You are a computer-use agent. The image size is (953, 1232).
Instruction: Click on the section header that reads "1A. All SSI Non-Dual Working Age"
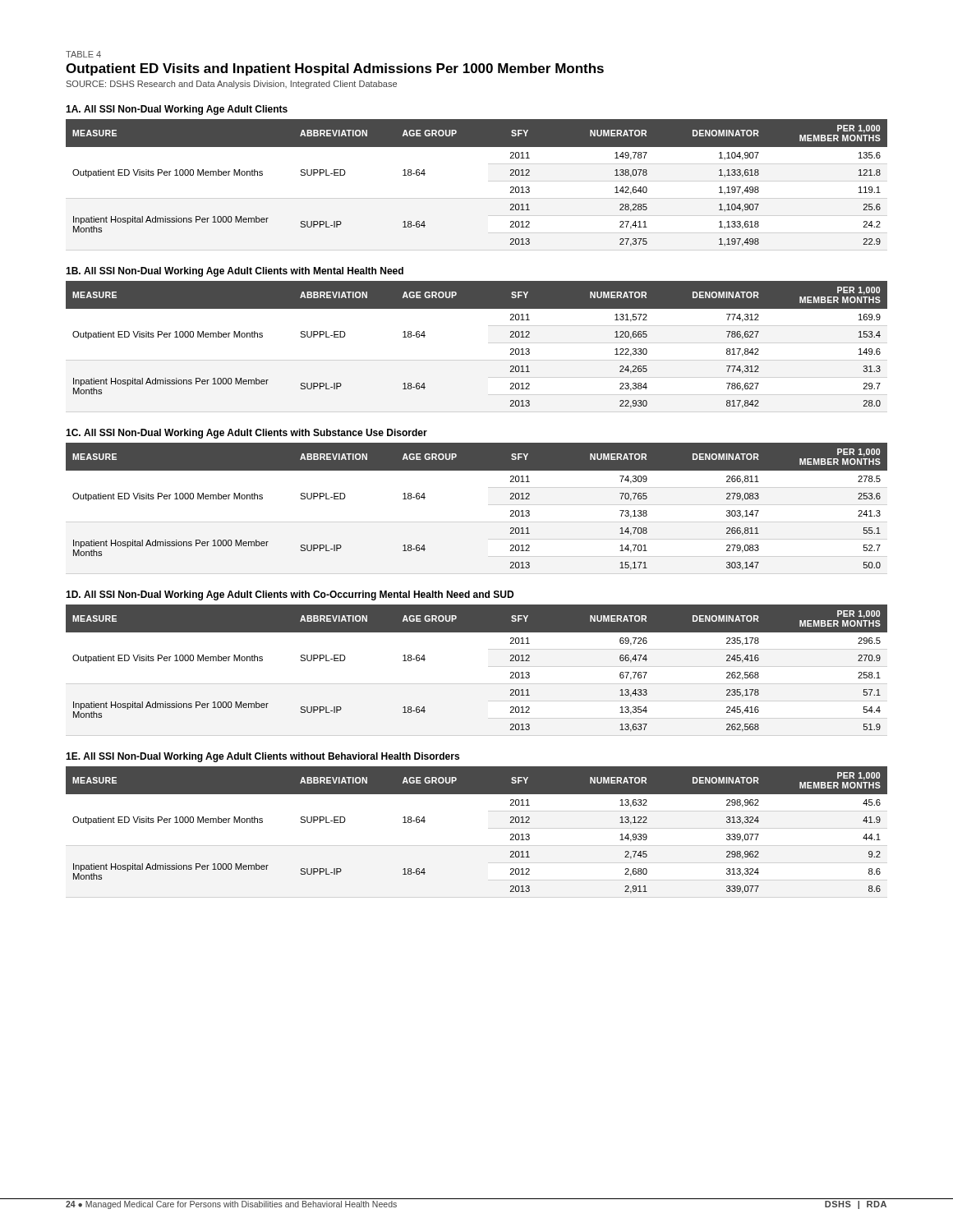(x=177, y=109)
